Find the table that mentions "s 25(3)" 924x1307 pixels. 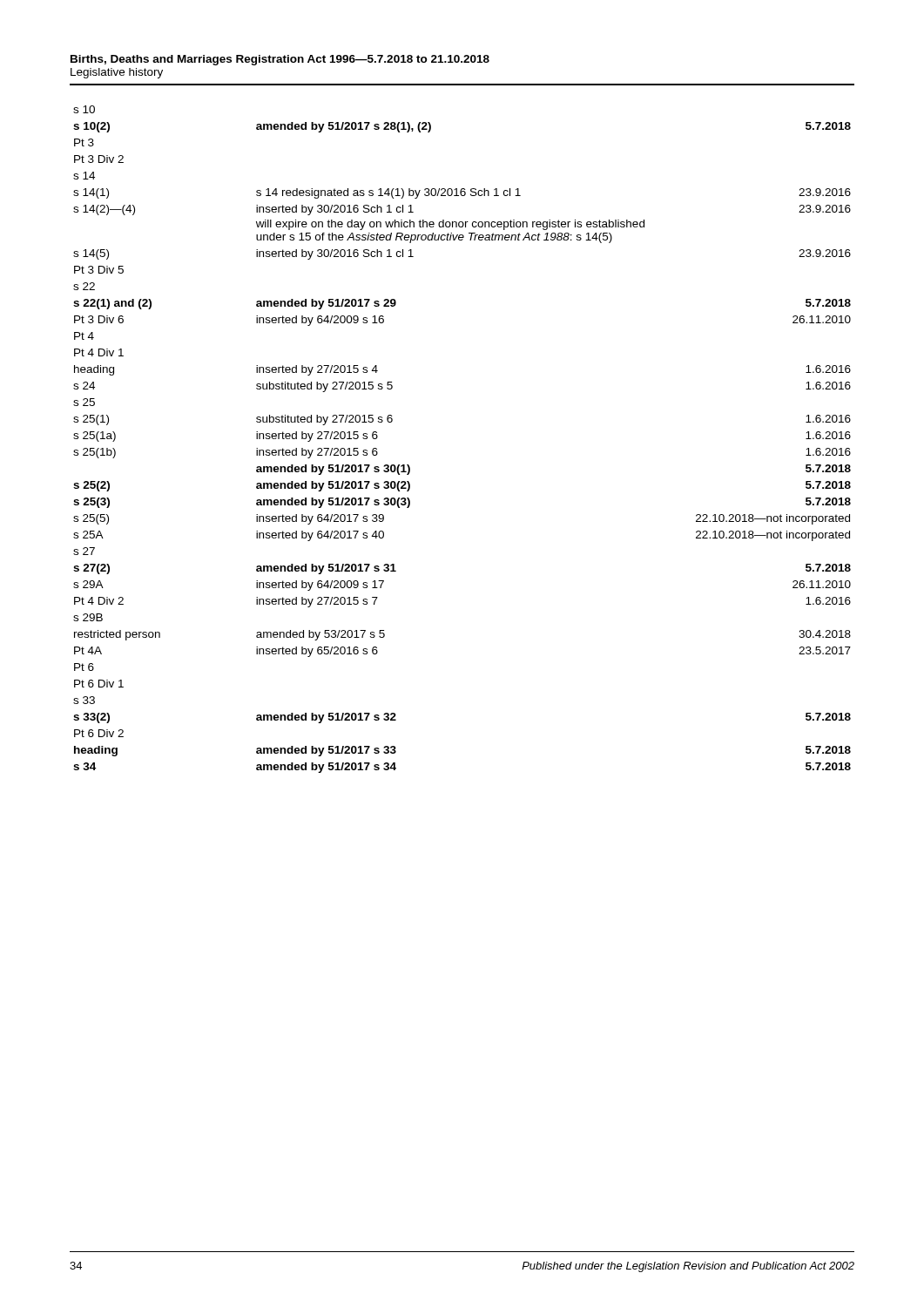[x=462, y=438]
